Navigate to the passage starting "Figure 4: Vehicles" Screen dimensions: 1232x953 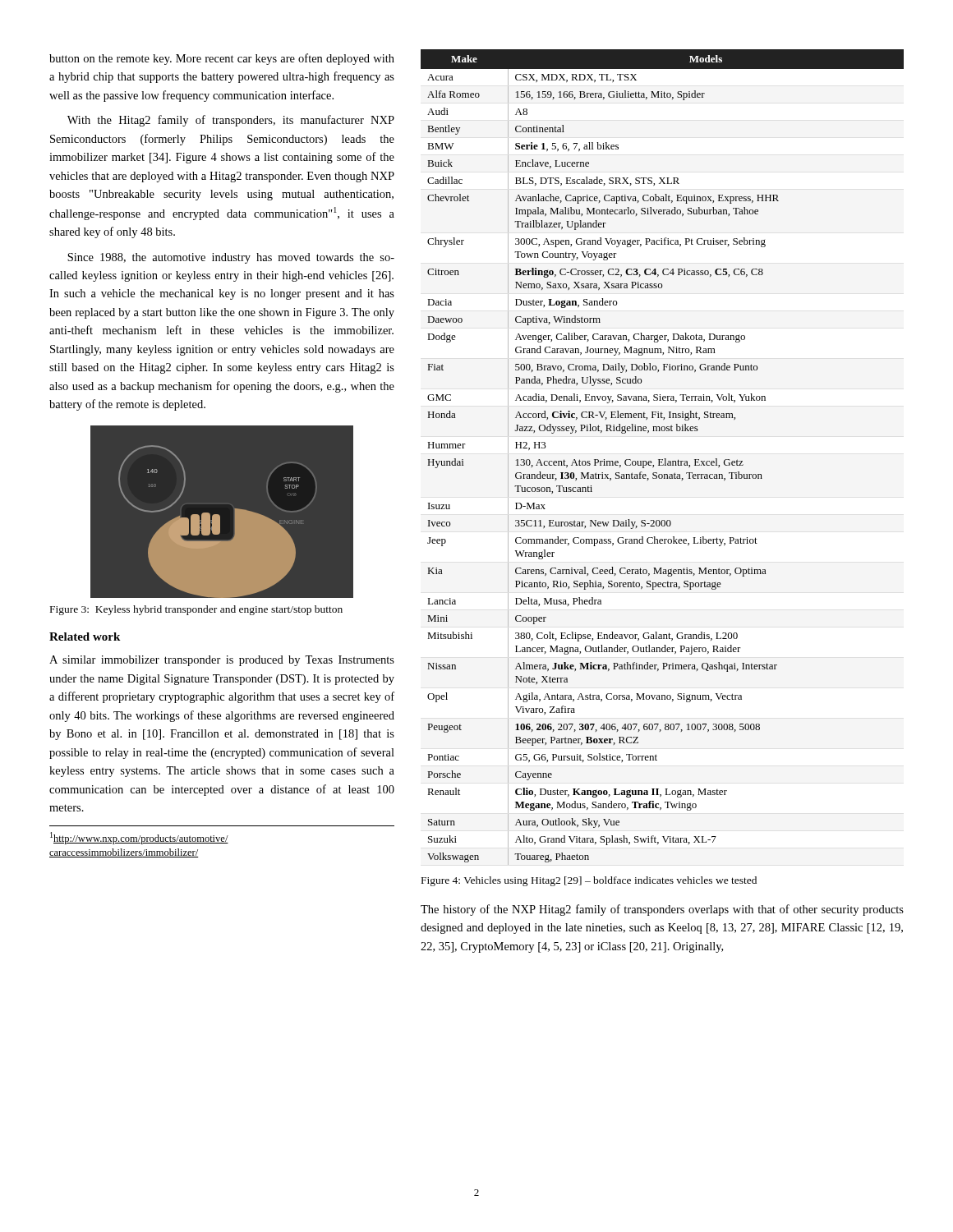[x=589, y=880]
